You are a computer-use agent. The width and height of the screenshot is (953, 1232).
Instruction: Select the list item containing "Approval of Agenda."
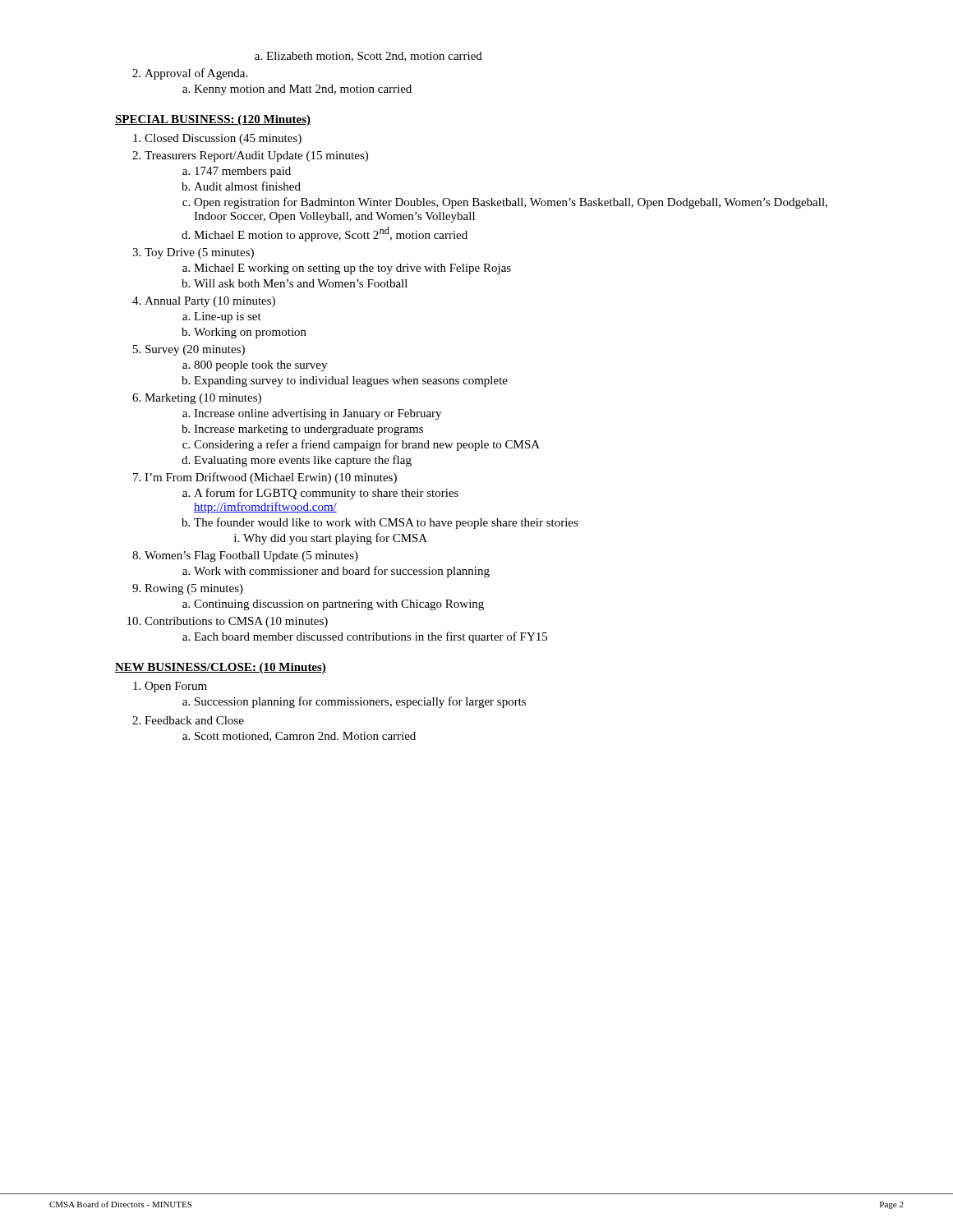click(190, 74)
